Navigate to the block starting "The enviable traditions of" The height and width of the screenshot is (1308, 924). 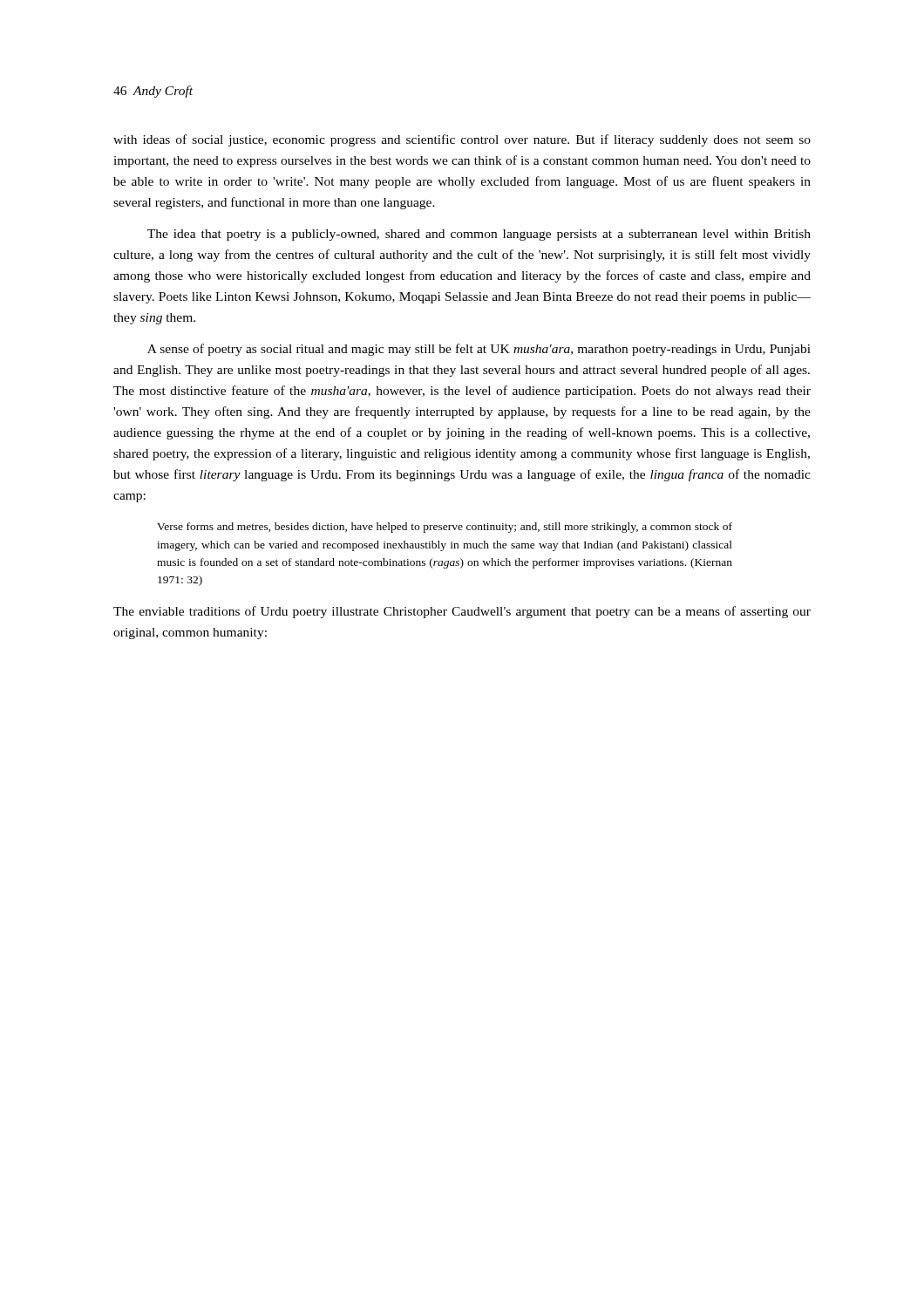462,622
